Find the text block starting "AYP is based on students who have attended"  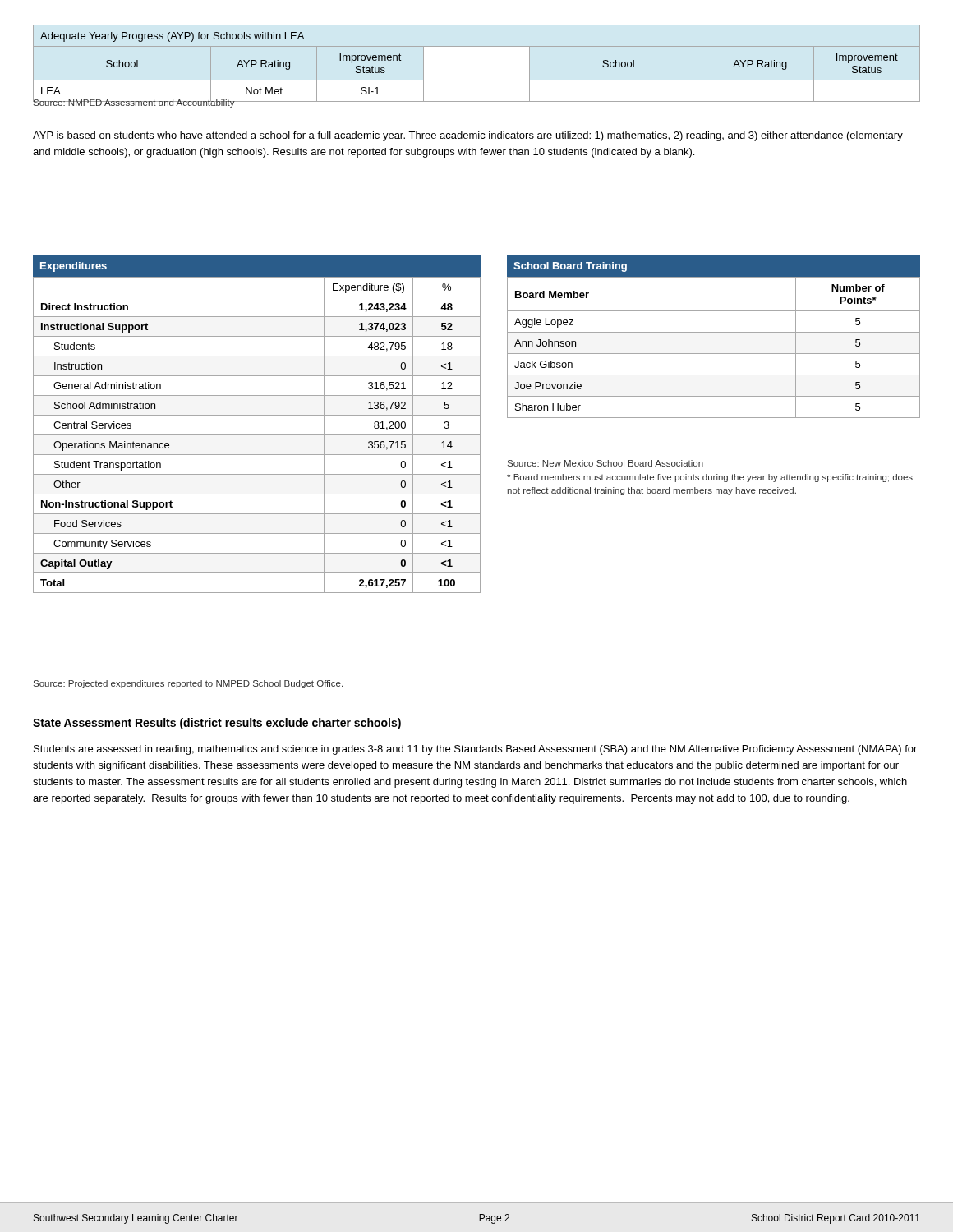[x=468, y=143]
